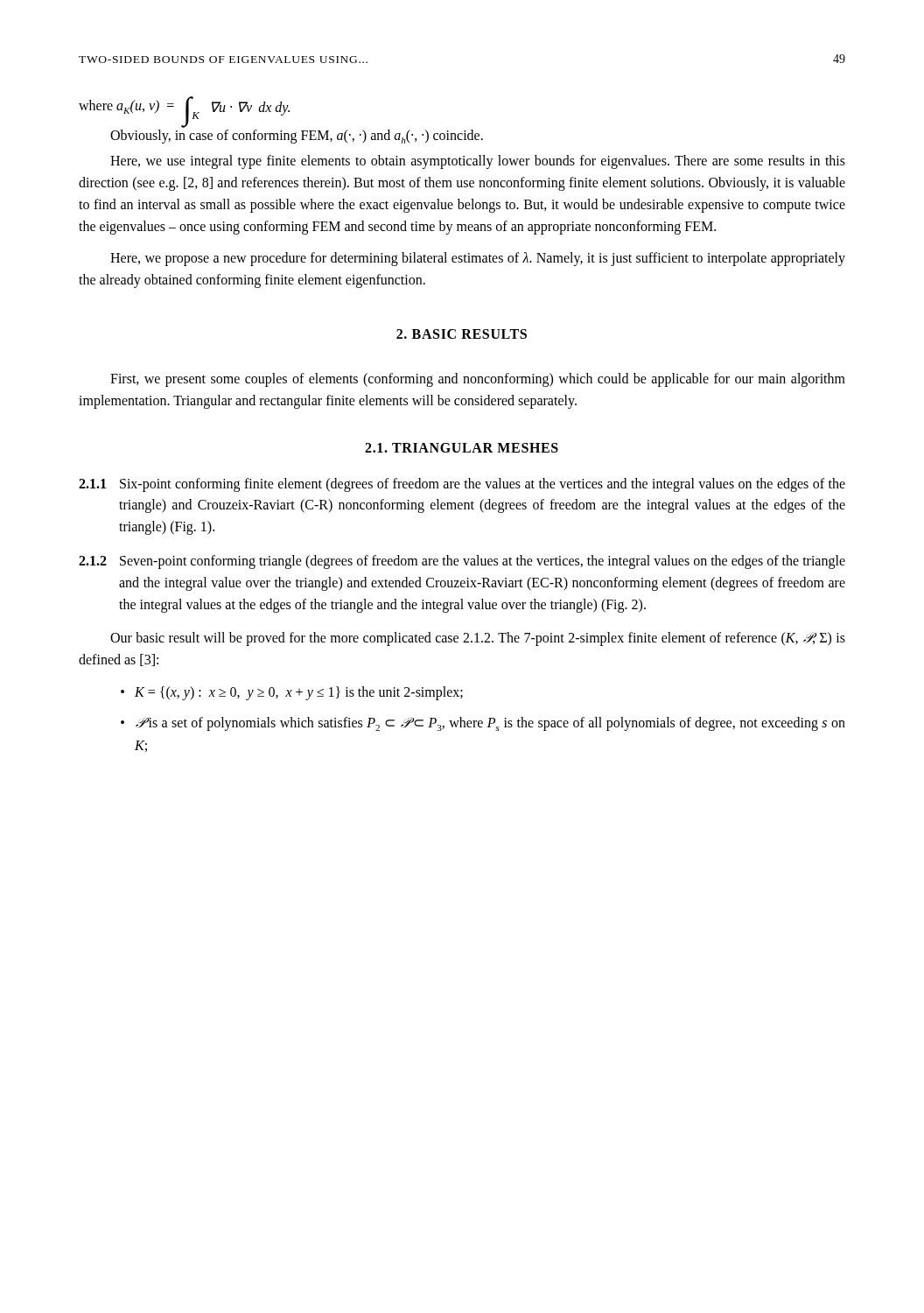The height and width of the screenshot is (1313, 924).
Task: Click the passage that begins "• K = {(x,"
Action: (292, 693)
